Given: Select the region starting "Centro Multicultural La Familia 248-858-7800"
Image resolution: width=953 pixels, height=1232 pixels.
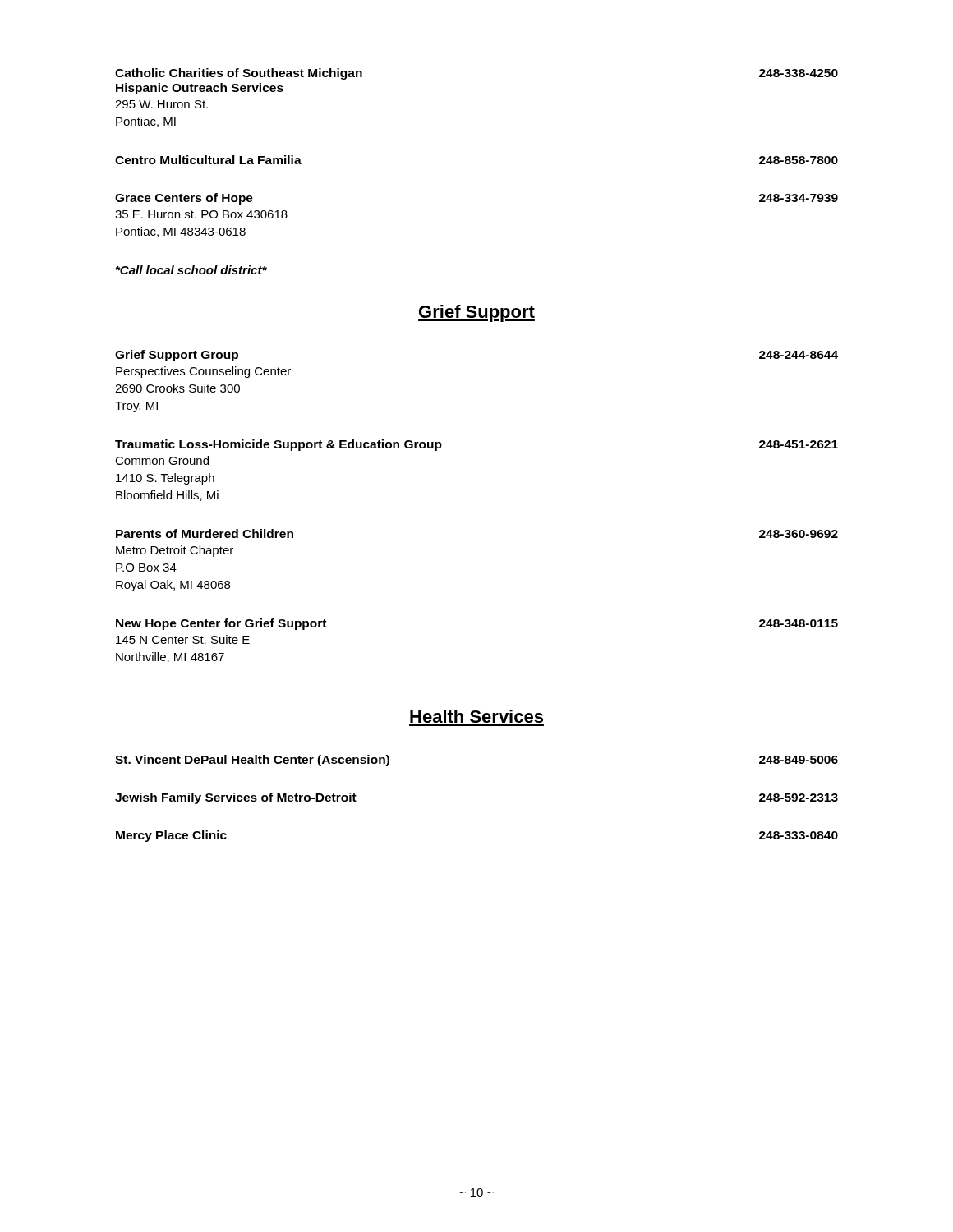Looking at the screenshot, I should click(210, 160).
